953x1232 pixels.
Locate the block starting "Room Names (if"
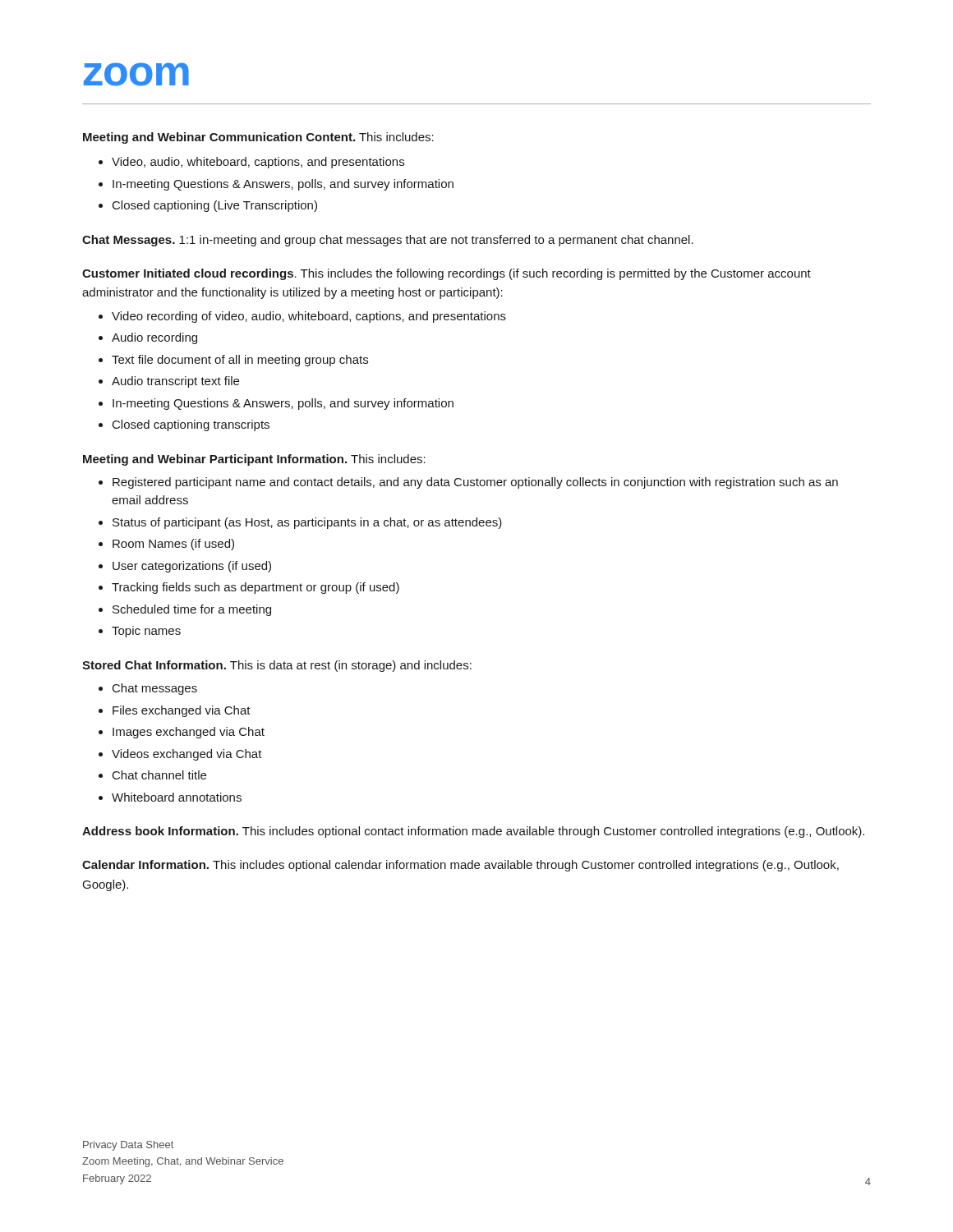pos(173,543)
